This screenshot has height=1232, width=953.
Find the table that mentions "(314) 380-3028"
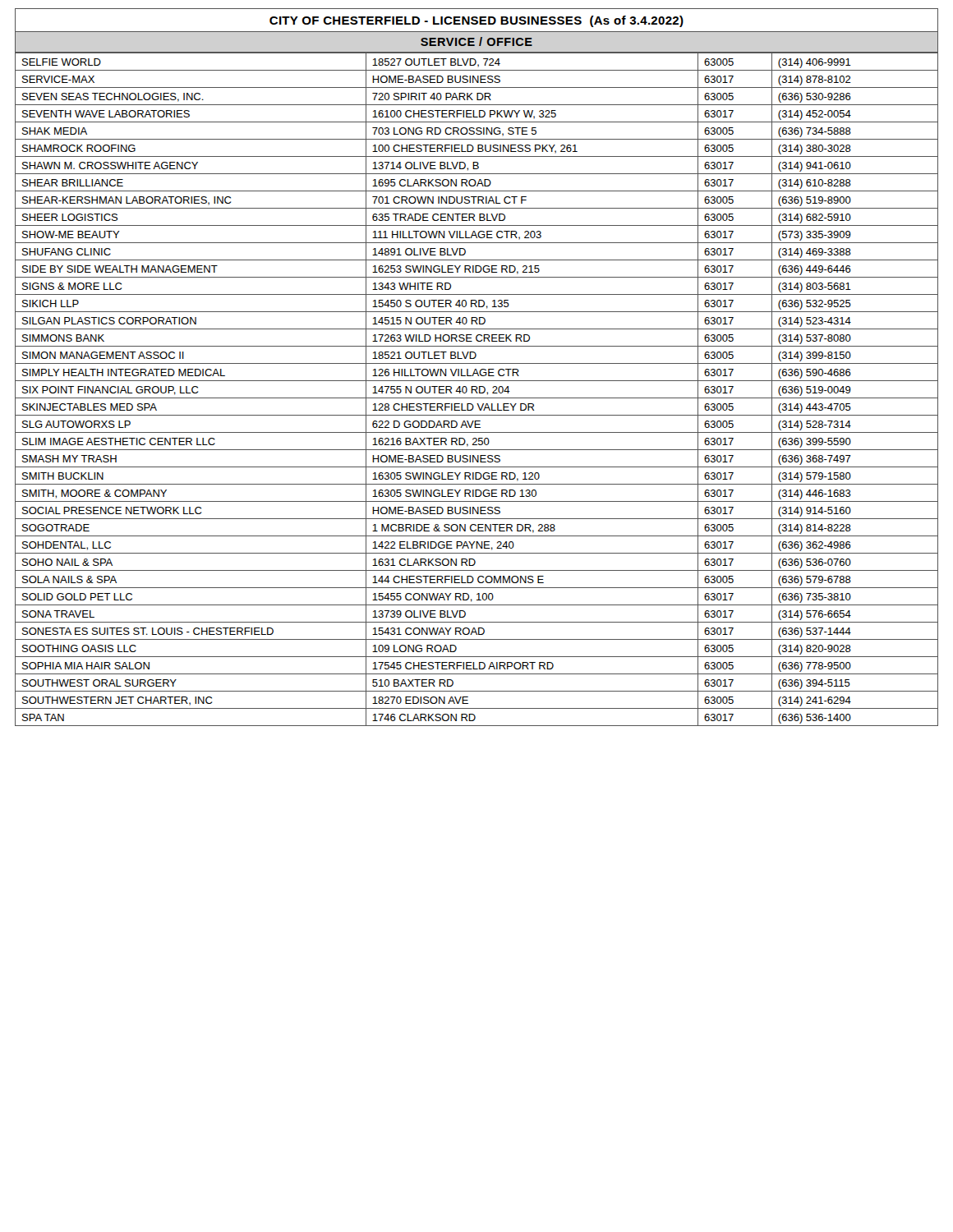(476, 389)
